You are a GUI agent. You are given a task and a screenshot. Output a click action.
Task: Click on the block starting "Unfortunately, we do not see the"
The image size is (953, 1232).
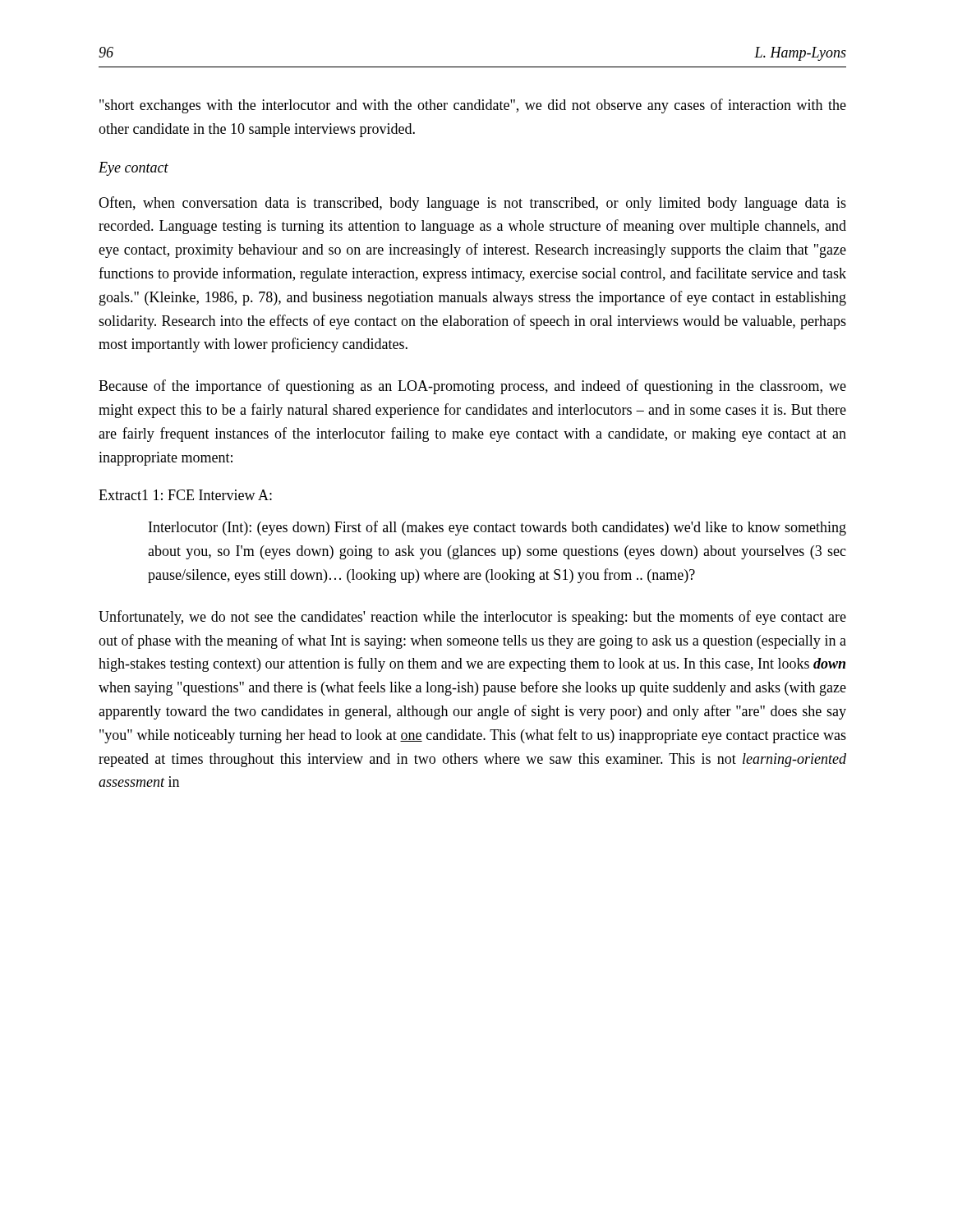point(472,699)
